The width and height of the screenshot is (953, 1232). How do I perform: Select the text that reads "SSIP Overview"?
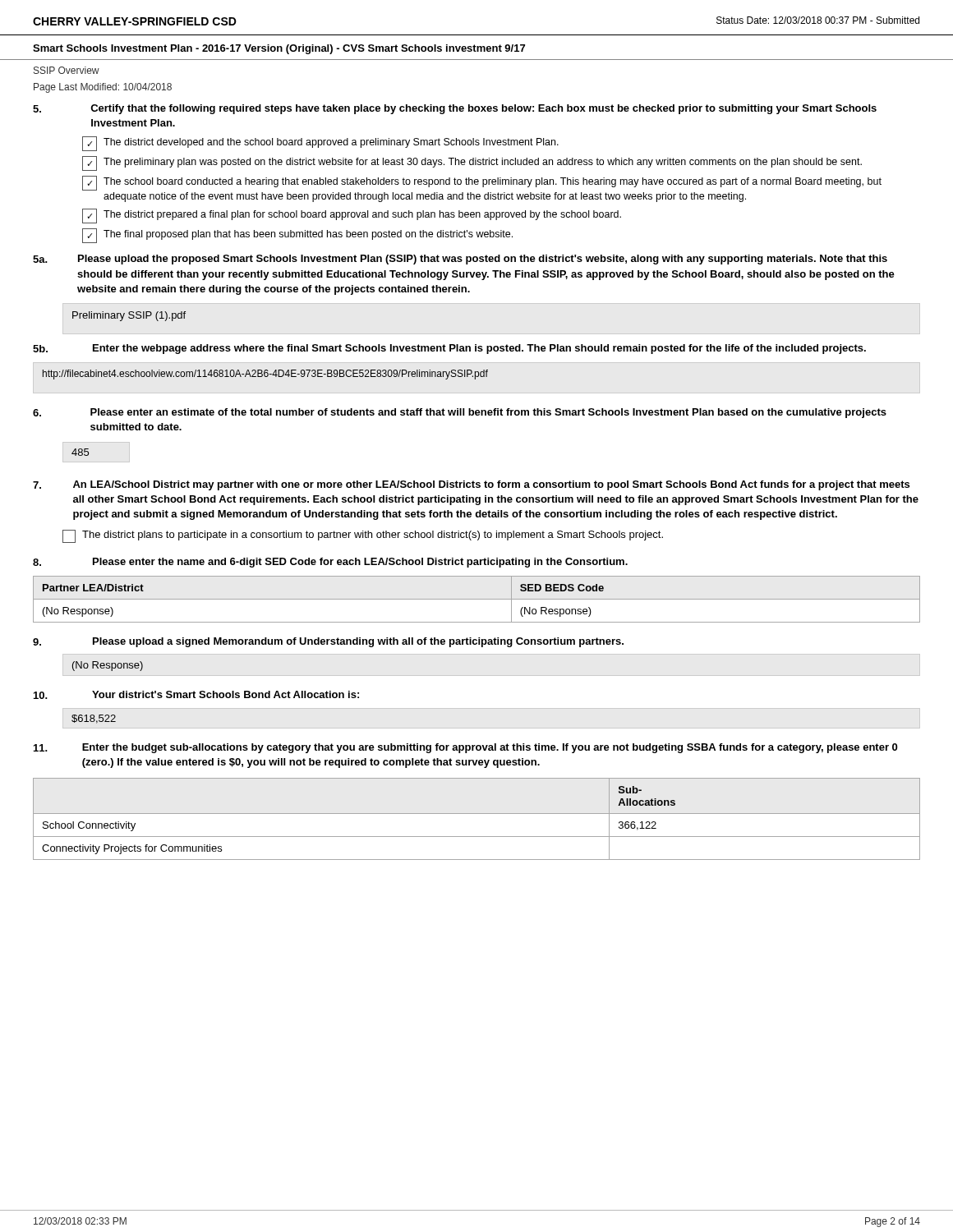66,71
